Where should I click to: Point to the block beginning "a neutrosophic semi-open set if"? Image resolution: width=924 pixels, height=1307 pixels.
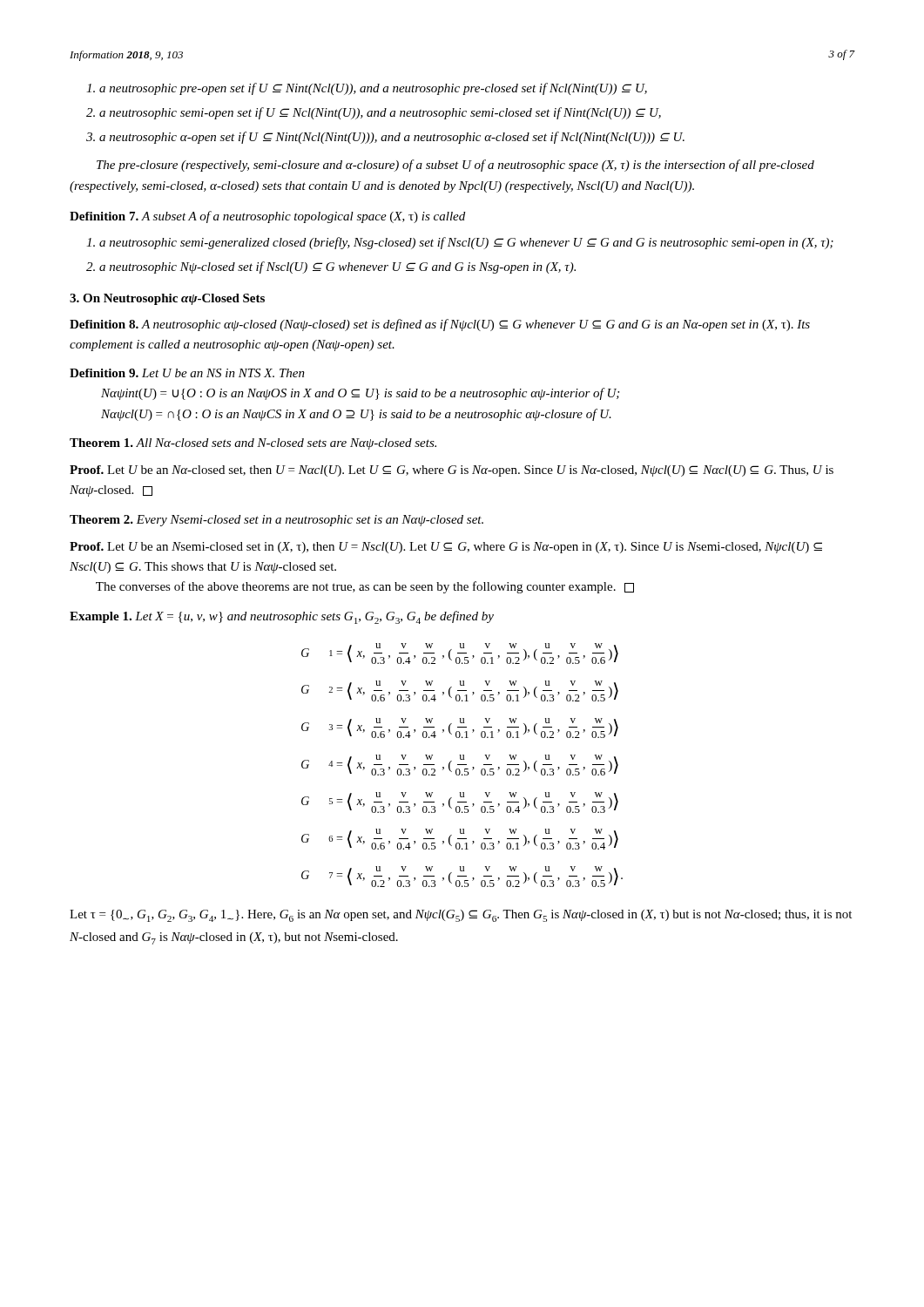[380, 112]
